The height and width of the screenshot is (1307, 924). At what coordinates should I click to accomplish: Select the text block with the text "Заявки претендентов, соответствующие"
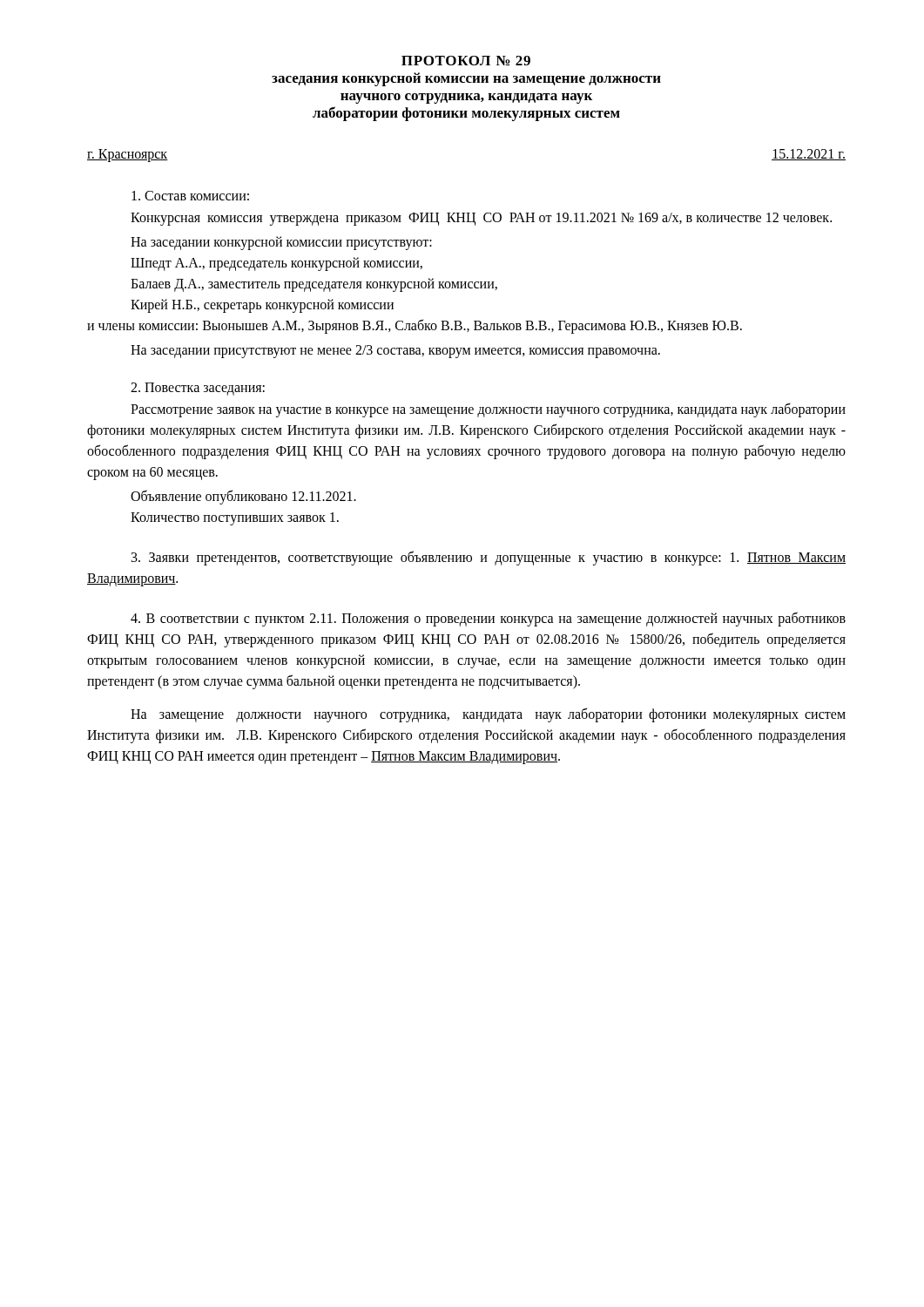point(466,568)
